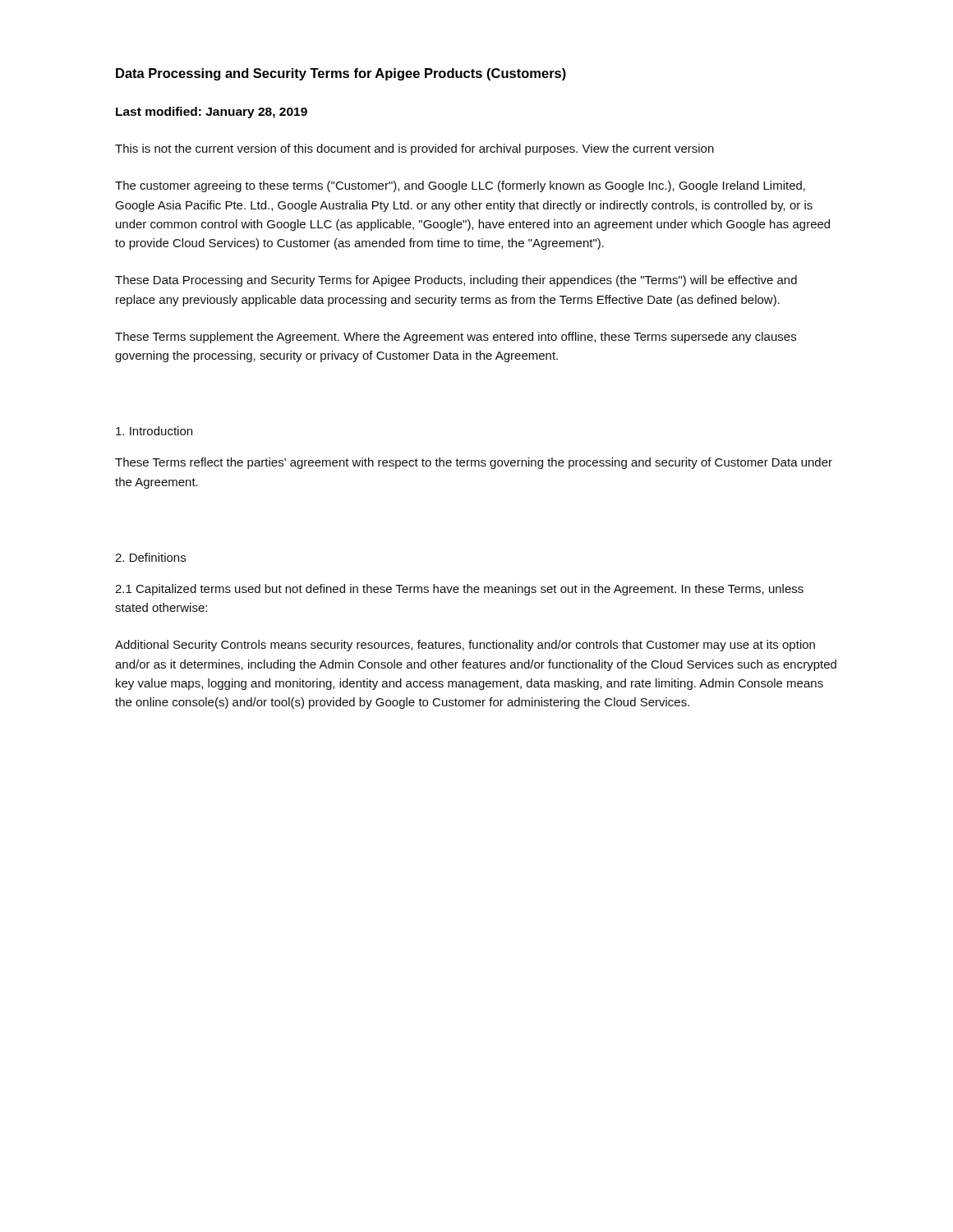Select the text block that says "1 Capitalized terms used but not"
Screen dimensions: 1232x953
click(459, 598)
